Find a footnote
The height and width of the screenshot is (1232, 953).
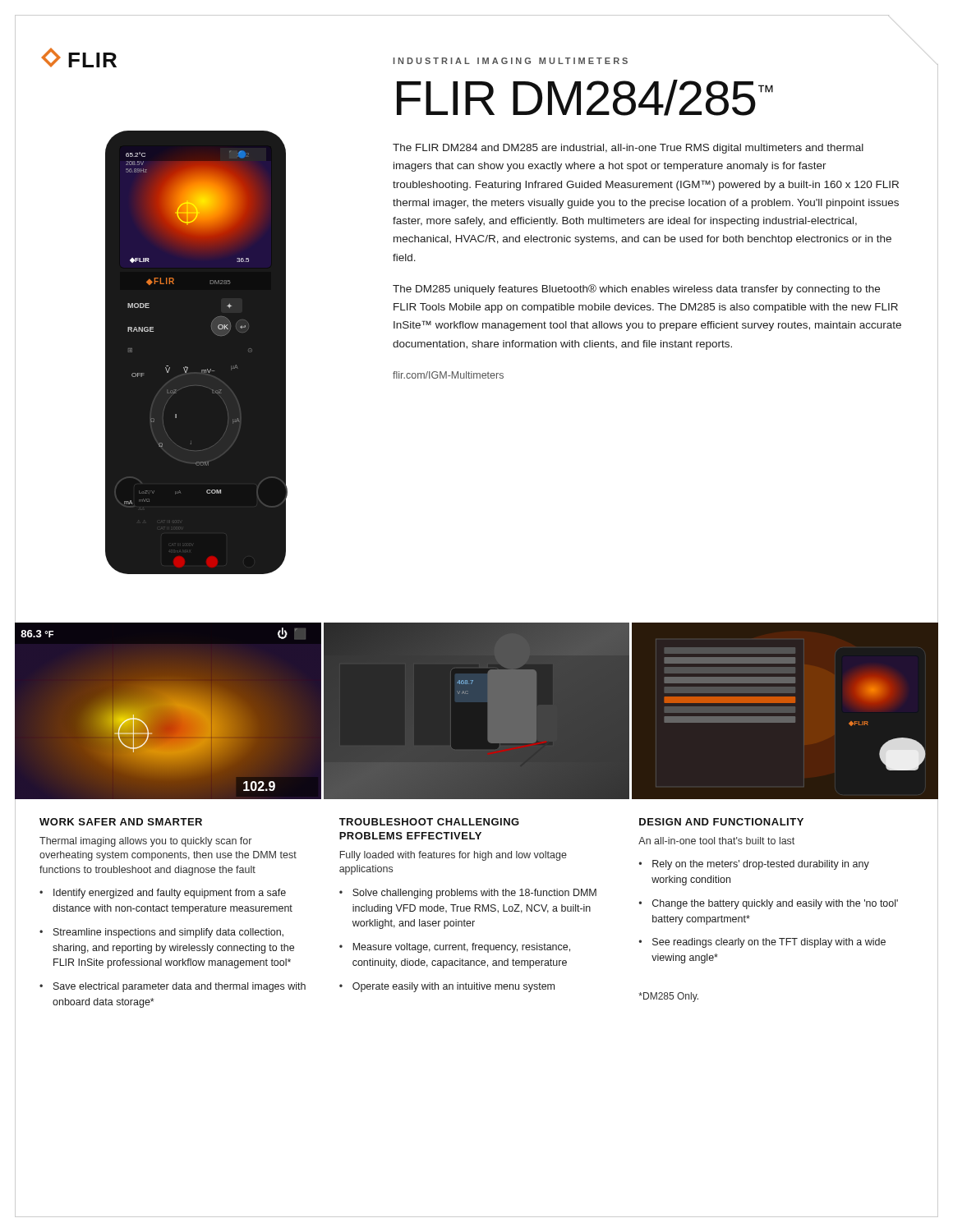click(669, 996)
